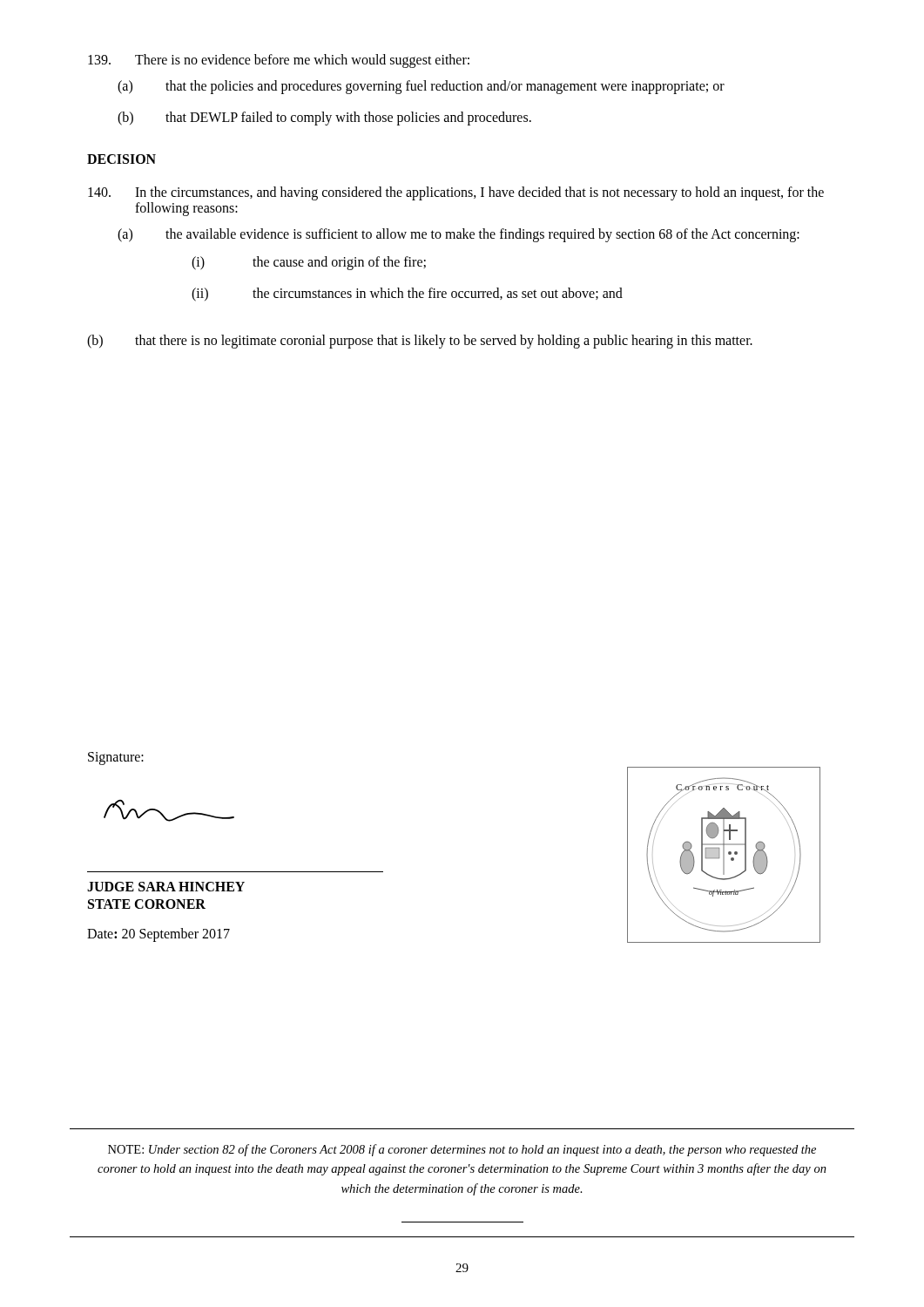This screenshot has height=1307, width=924.
Task: Point to the block beginning "139. There is no evidence"
Action: (462, 60)
